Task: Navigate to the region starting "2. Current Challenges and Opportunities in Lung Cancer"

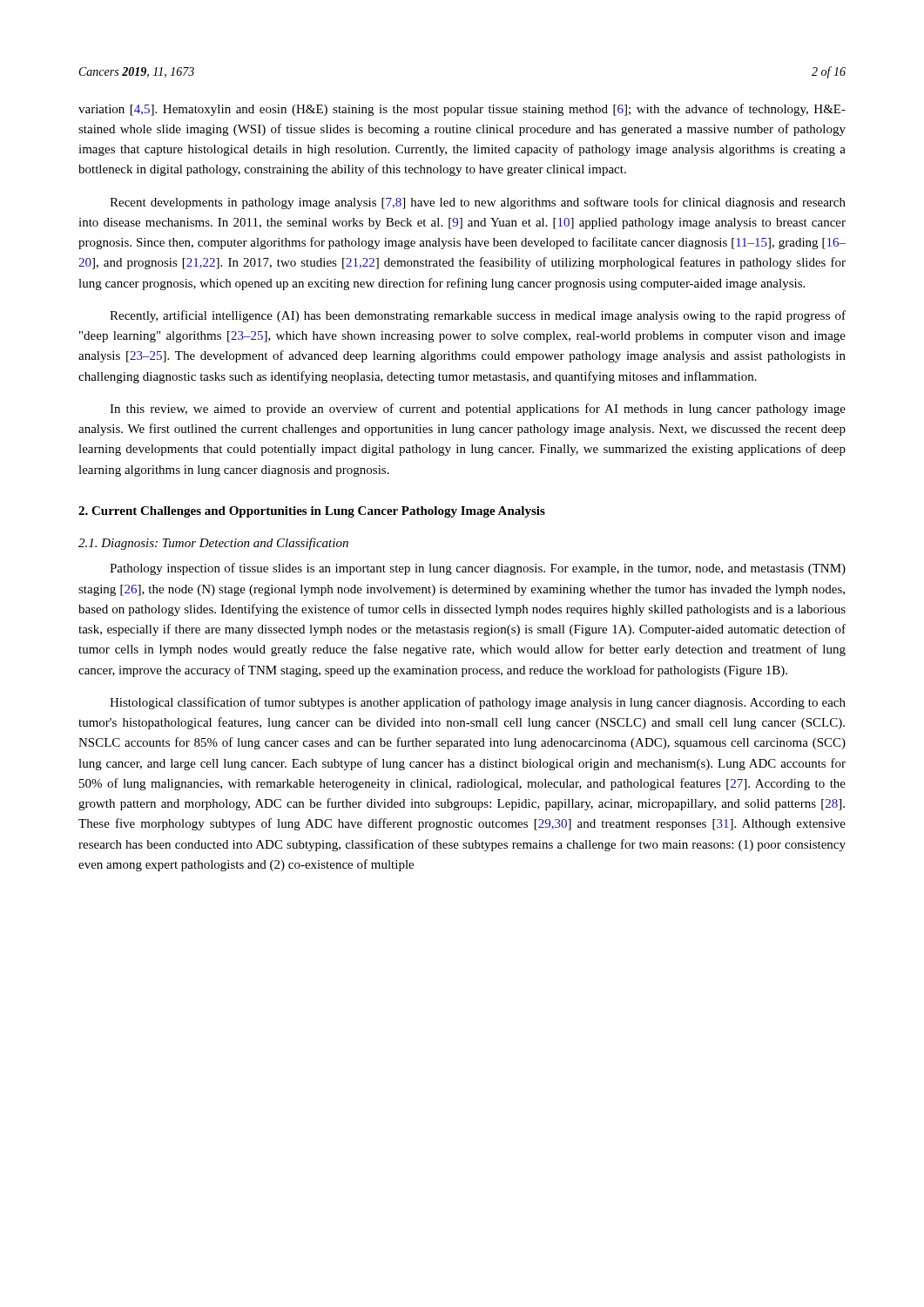Action: coord(312,511)
